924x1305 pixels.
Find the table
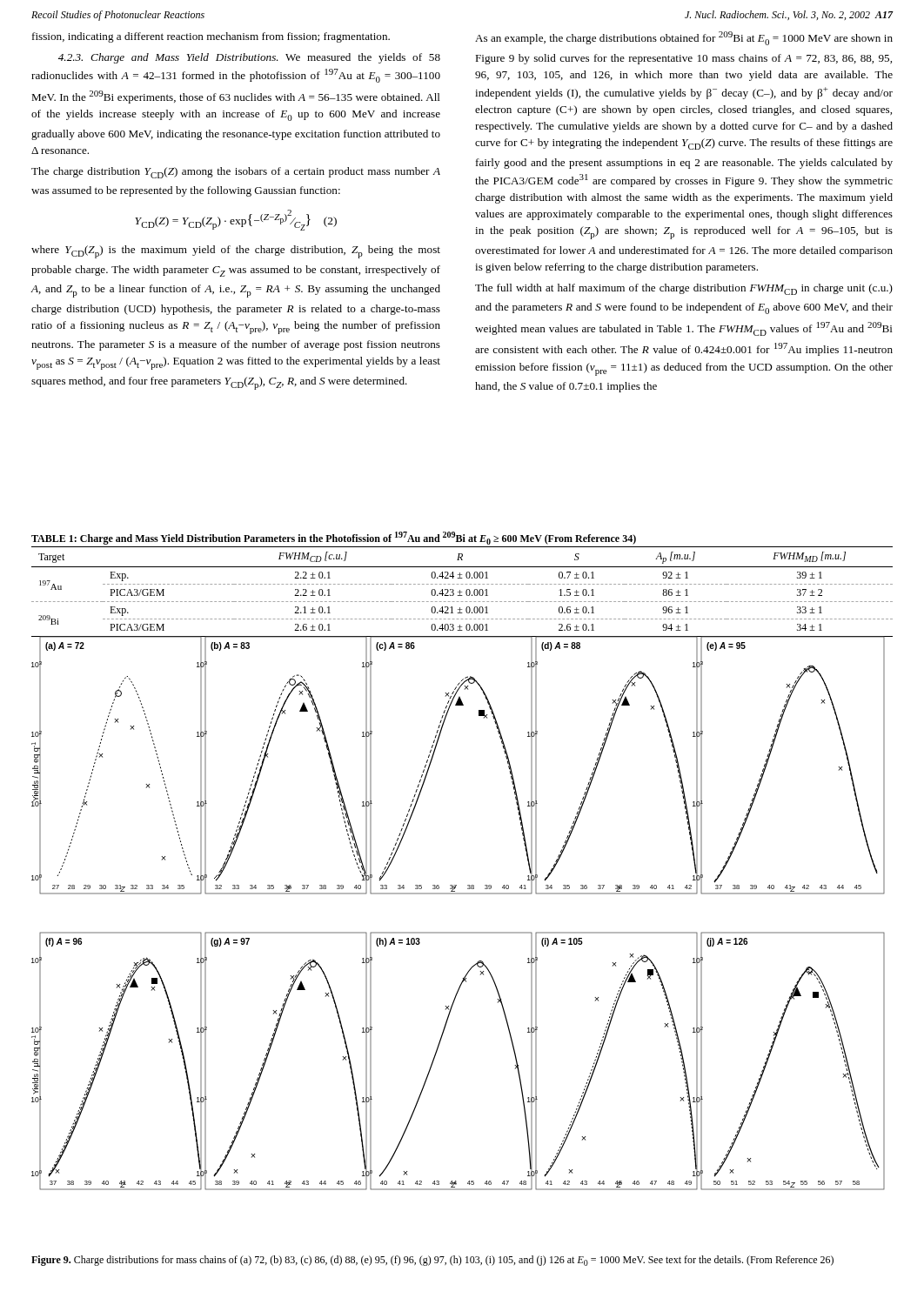(462, 592)
